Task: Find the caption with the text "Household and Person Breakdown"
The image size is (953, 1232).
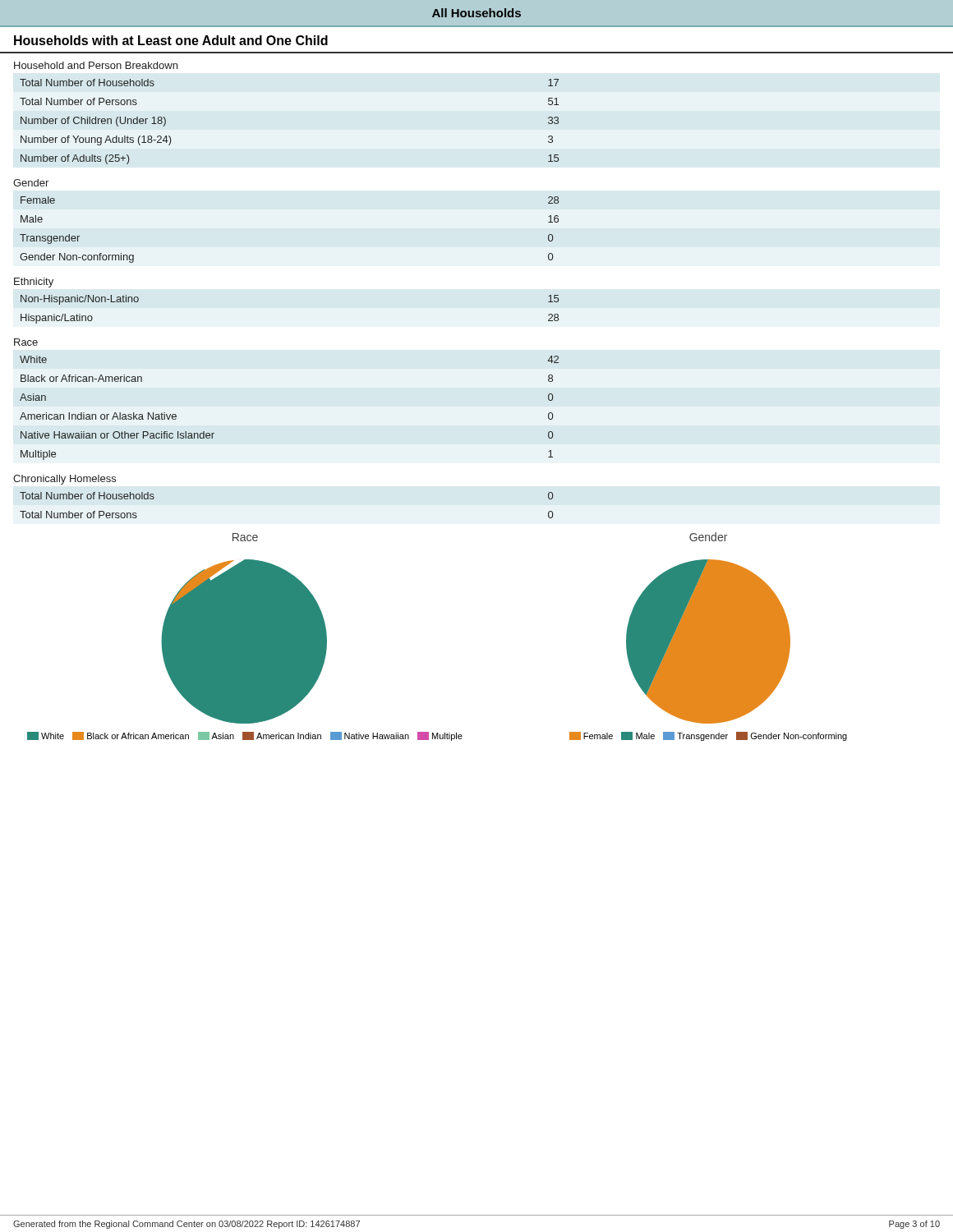Action: pos(96,65)
